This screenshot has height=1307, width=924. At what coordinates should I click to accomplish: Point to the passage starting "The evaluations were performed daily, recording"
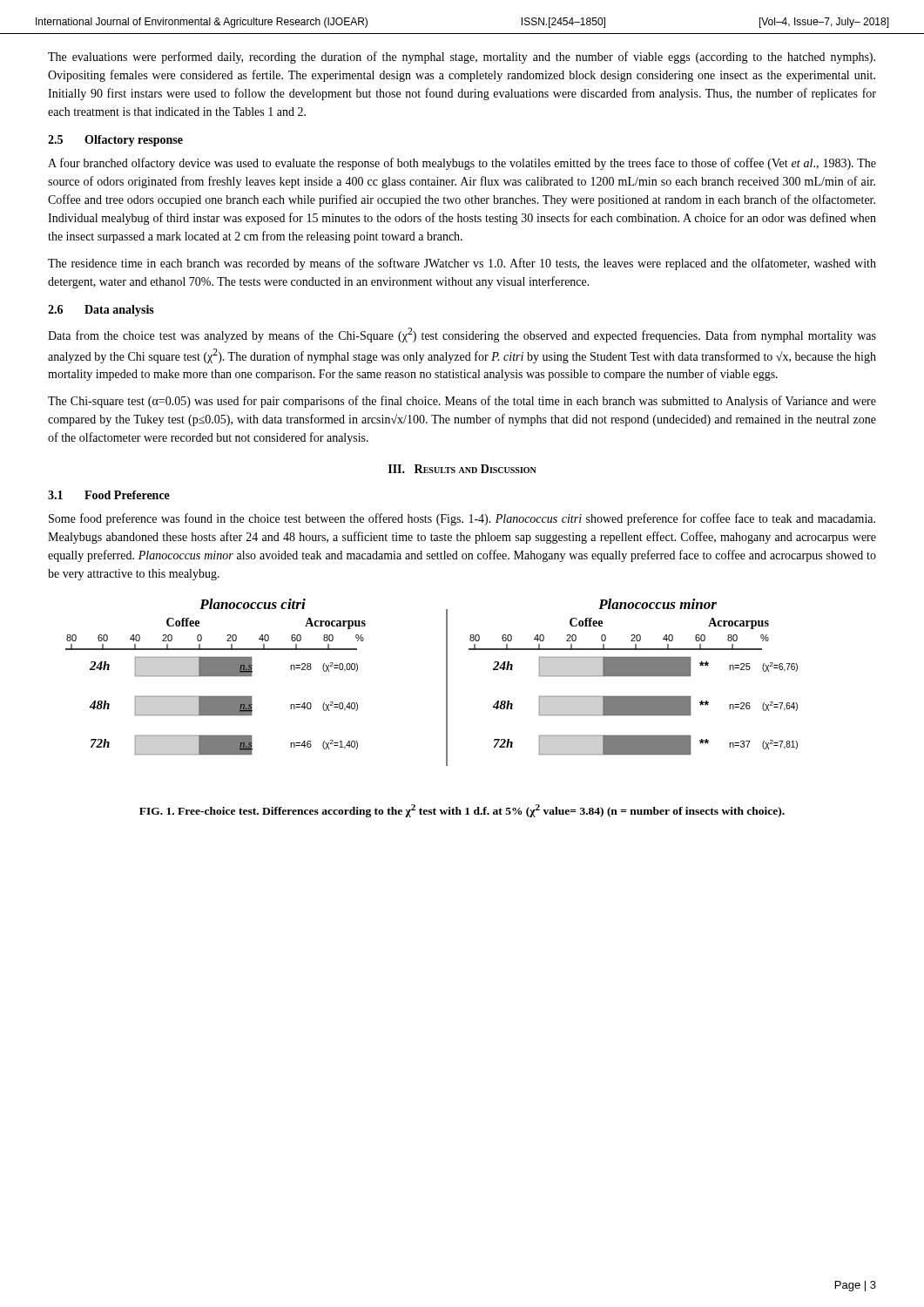pyautogui.click(x=462, y=85)
